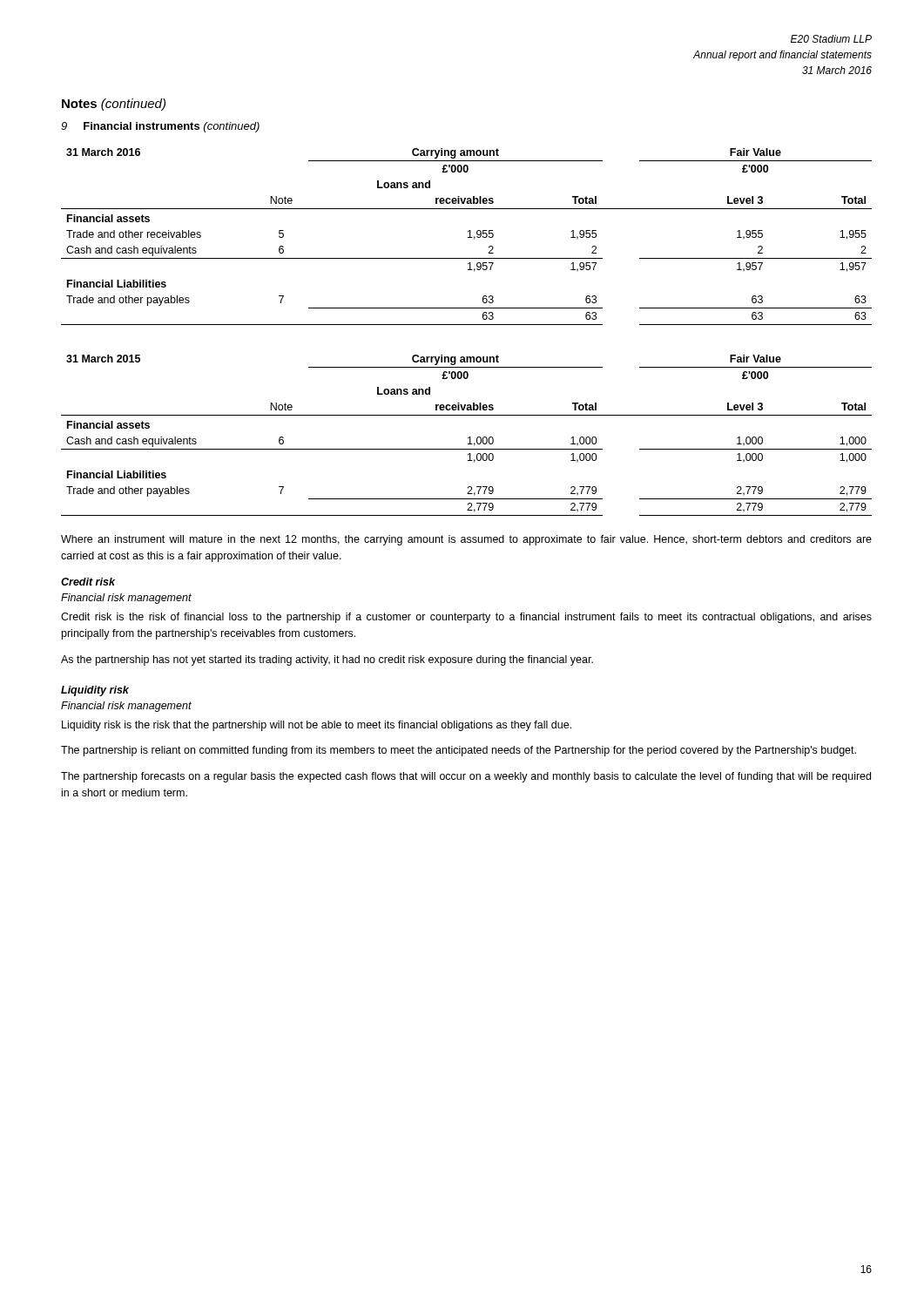Locate the section header that says "9 Financial instruments (continued)"
924x1307 pixels.
160,126
